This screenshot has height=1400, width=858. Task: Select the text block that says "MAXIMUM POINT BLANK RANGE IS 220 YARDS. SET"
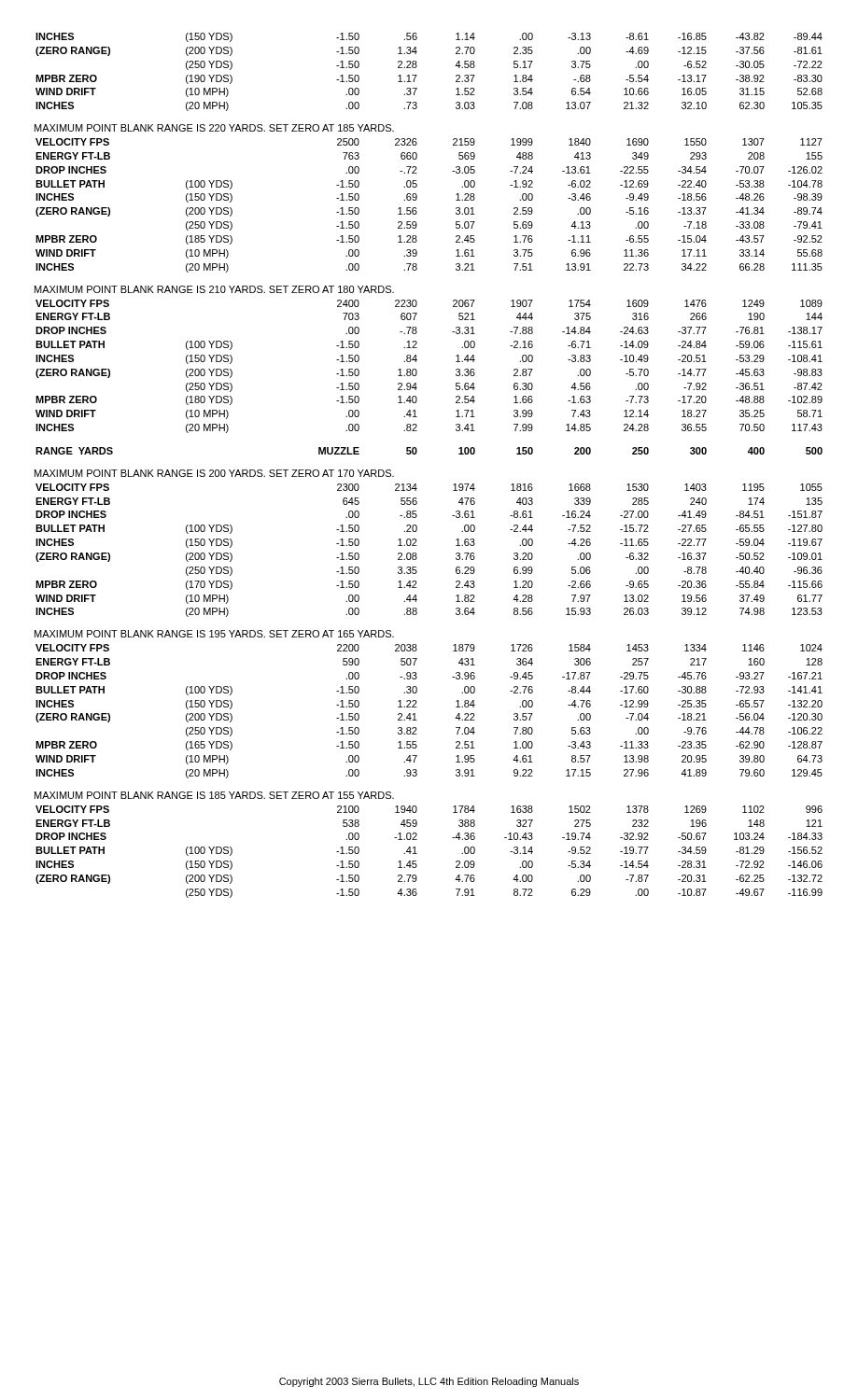214,128
